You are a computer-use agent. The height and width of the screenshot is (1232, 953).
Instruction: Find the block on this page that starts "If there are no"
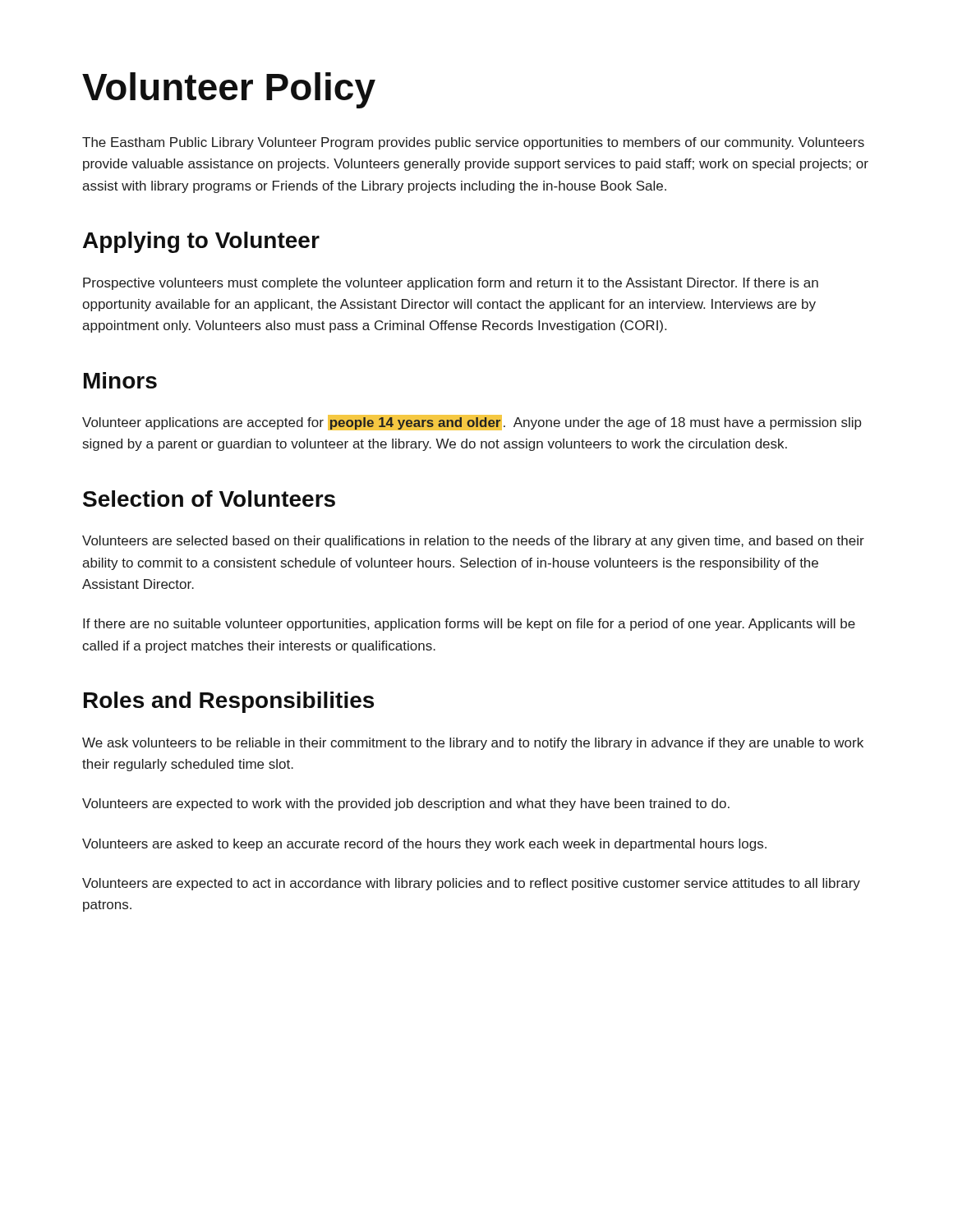[x=469, y=635]
